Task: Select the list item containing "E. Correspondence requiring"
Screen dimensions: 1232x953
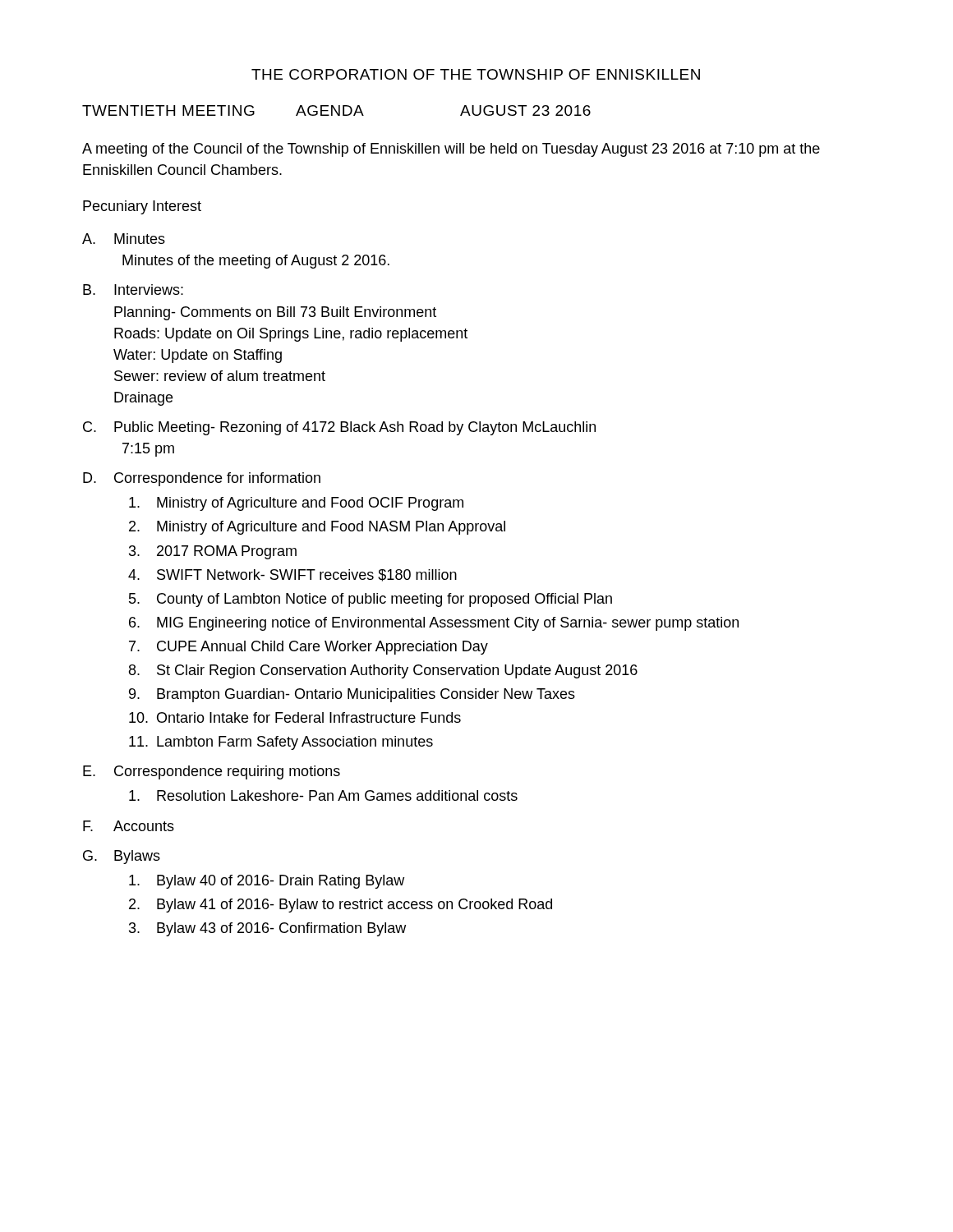Action: [x=476, y=784]
